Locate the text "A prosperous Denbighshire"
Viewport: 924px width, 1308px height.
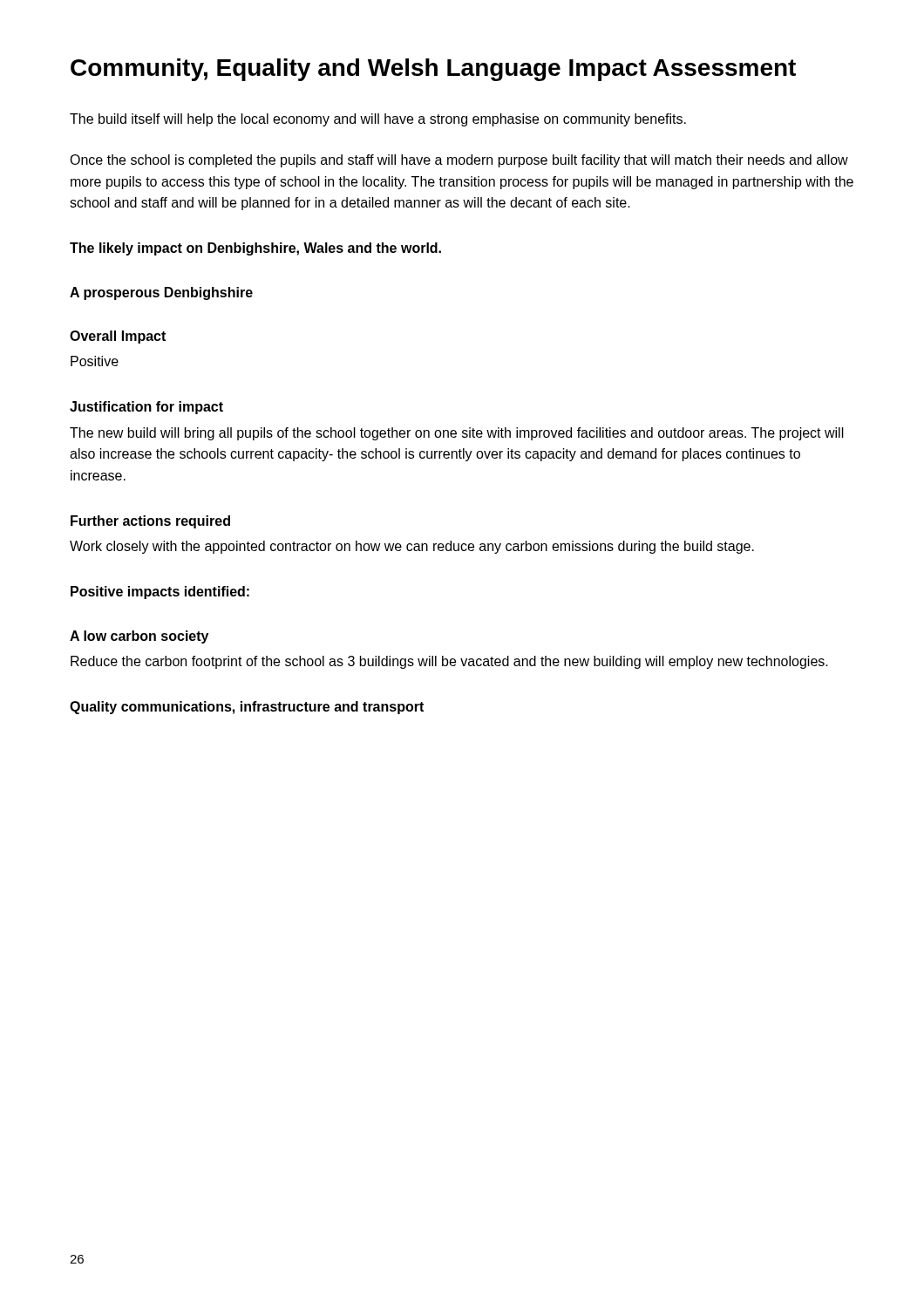coord(161,292)
